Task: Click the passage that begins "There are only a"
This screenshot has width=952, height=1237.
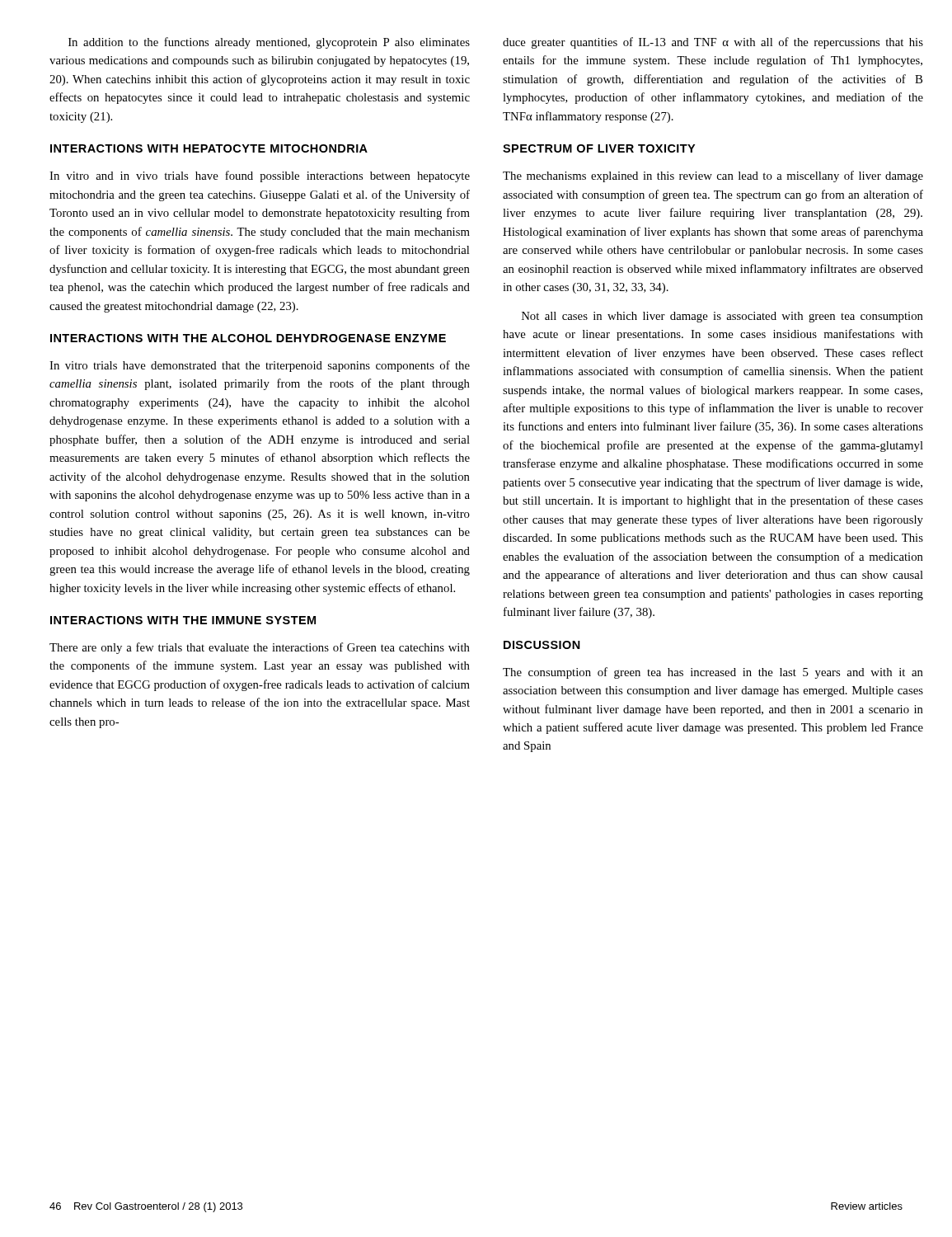Action: [260, 684]
